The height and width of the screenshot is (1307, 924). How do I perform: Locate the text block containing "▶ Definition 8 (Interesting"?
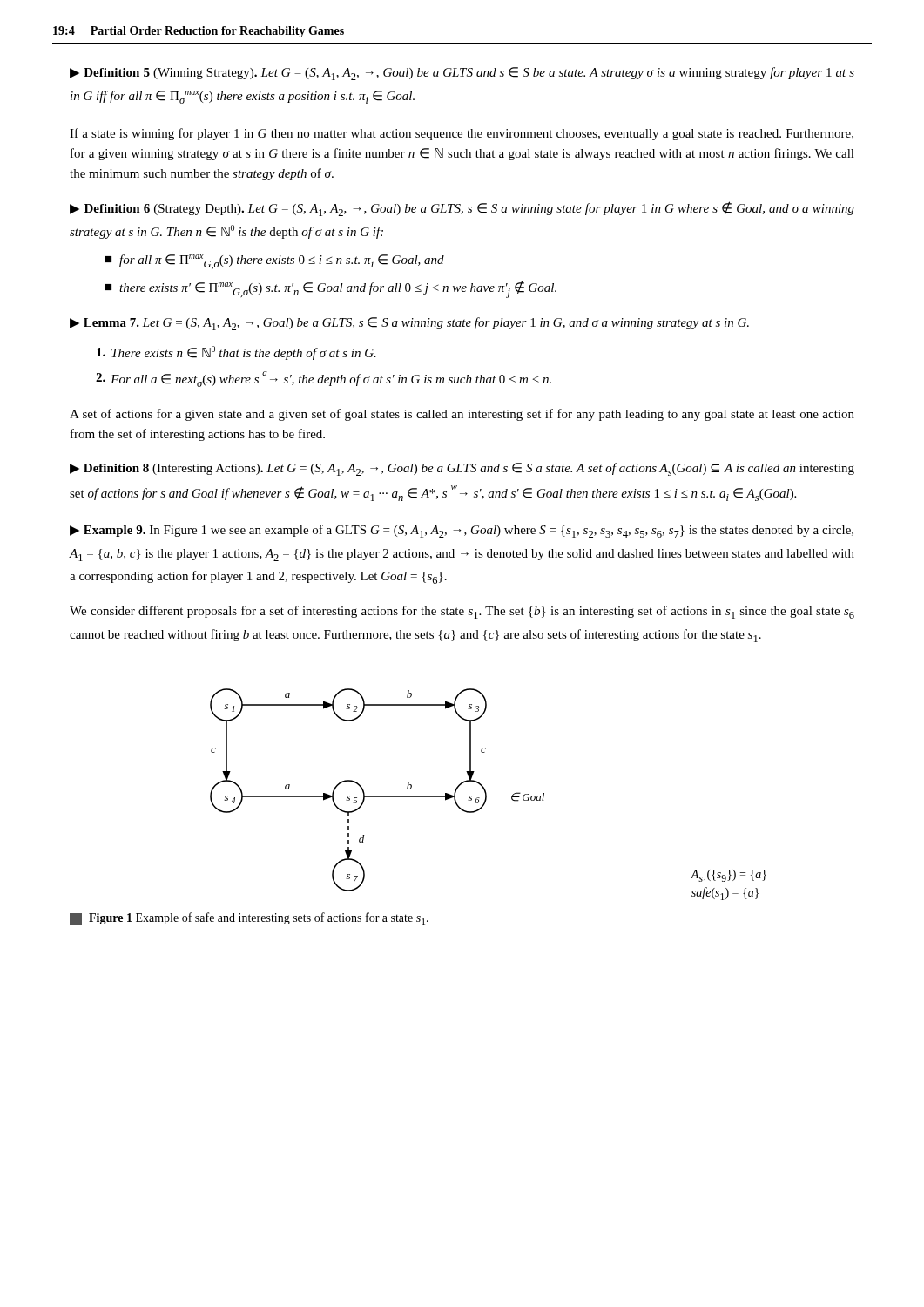[x=462, y=482]
